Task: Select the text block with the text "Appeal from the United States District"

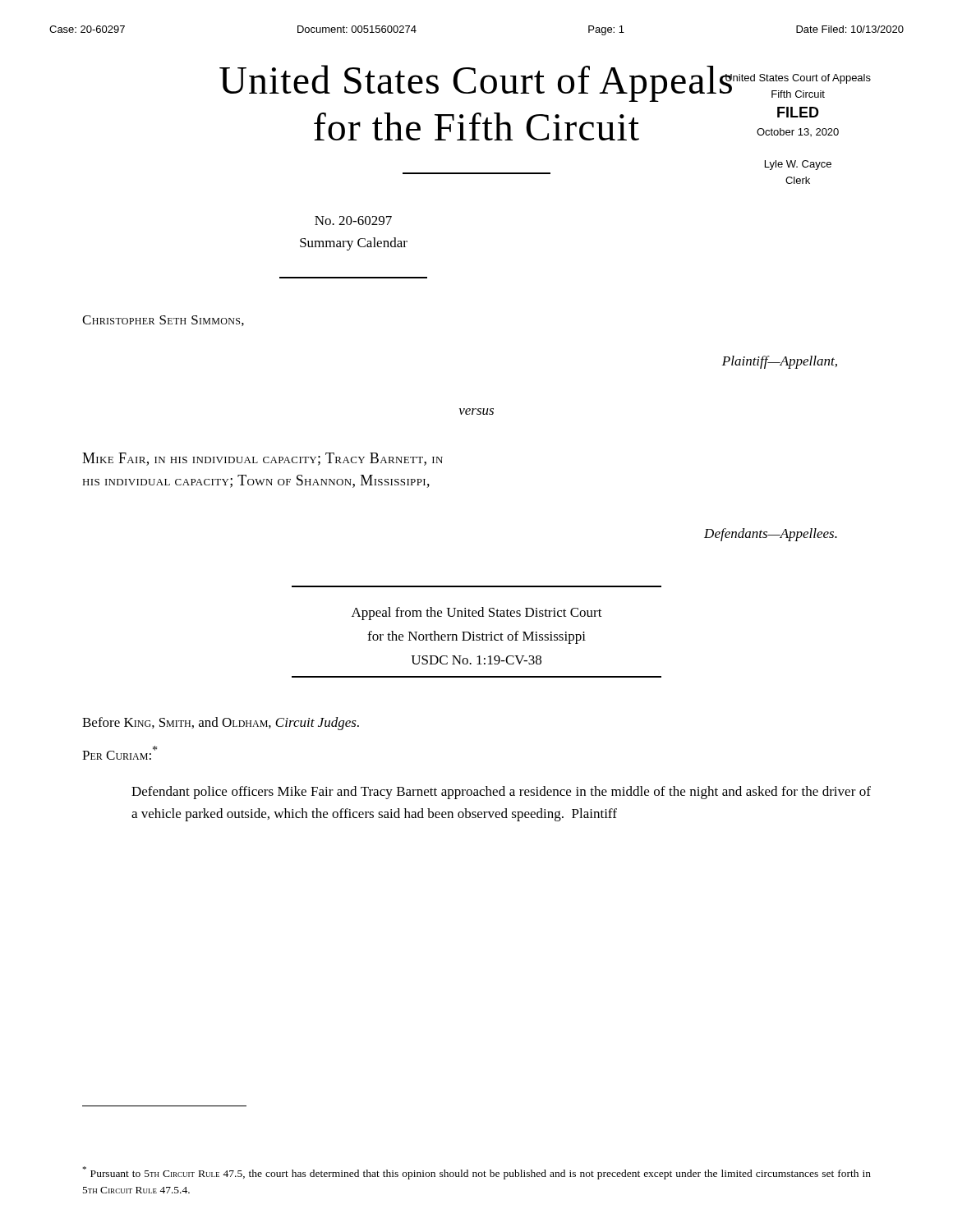Action: 476,631
